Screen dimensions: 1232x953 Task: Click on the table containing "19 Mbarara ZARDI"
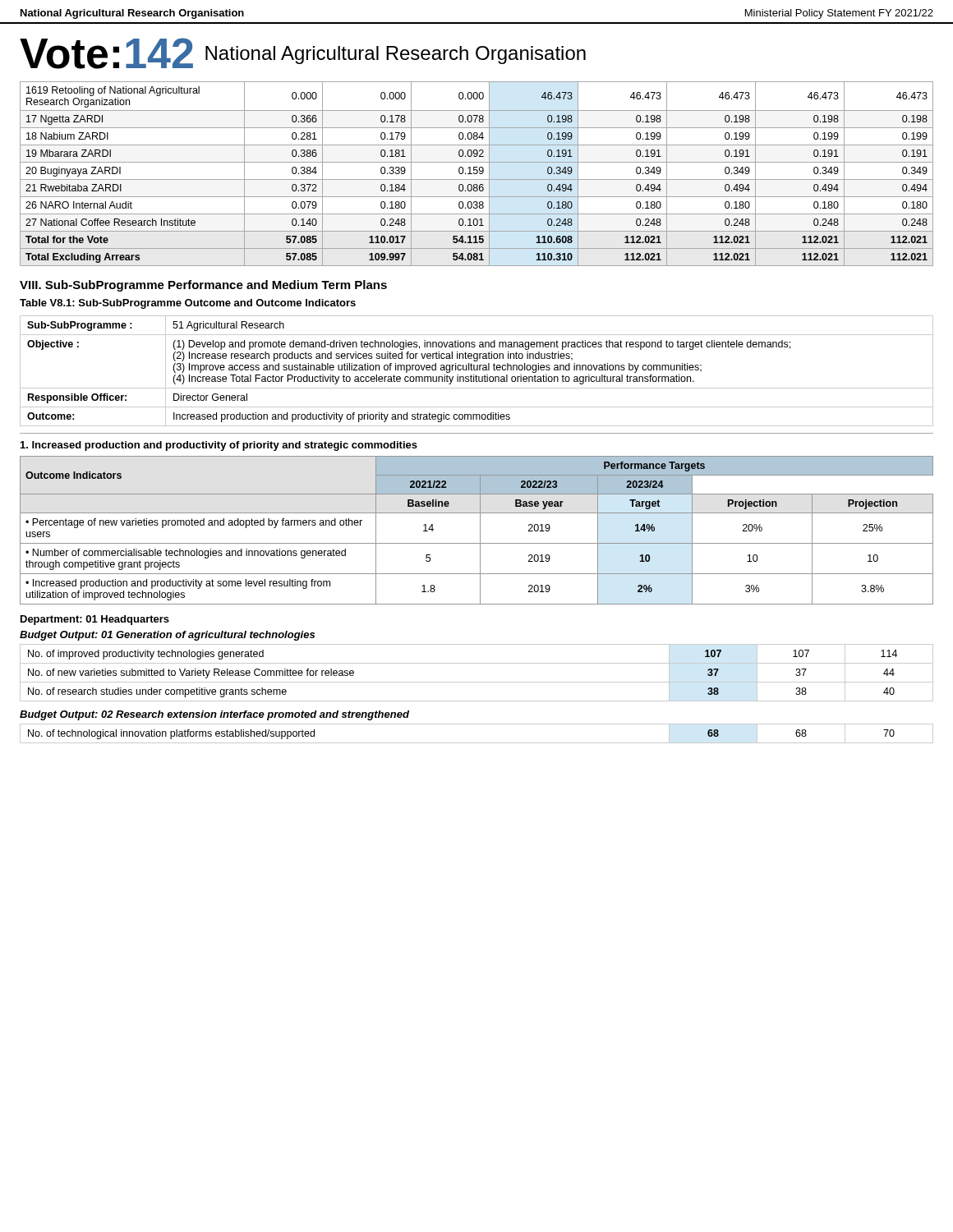476,174
